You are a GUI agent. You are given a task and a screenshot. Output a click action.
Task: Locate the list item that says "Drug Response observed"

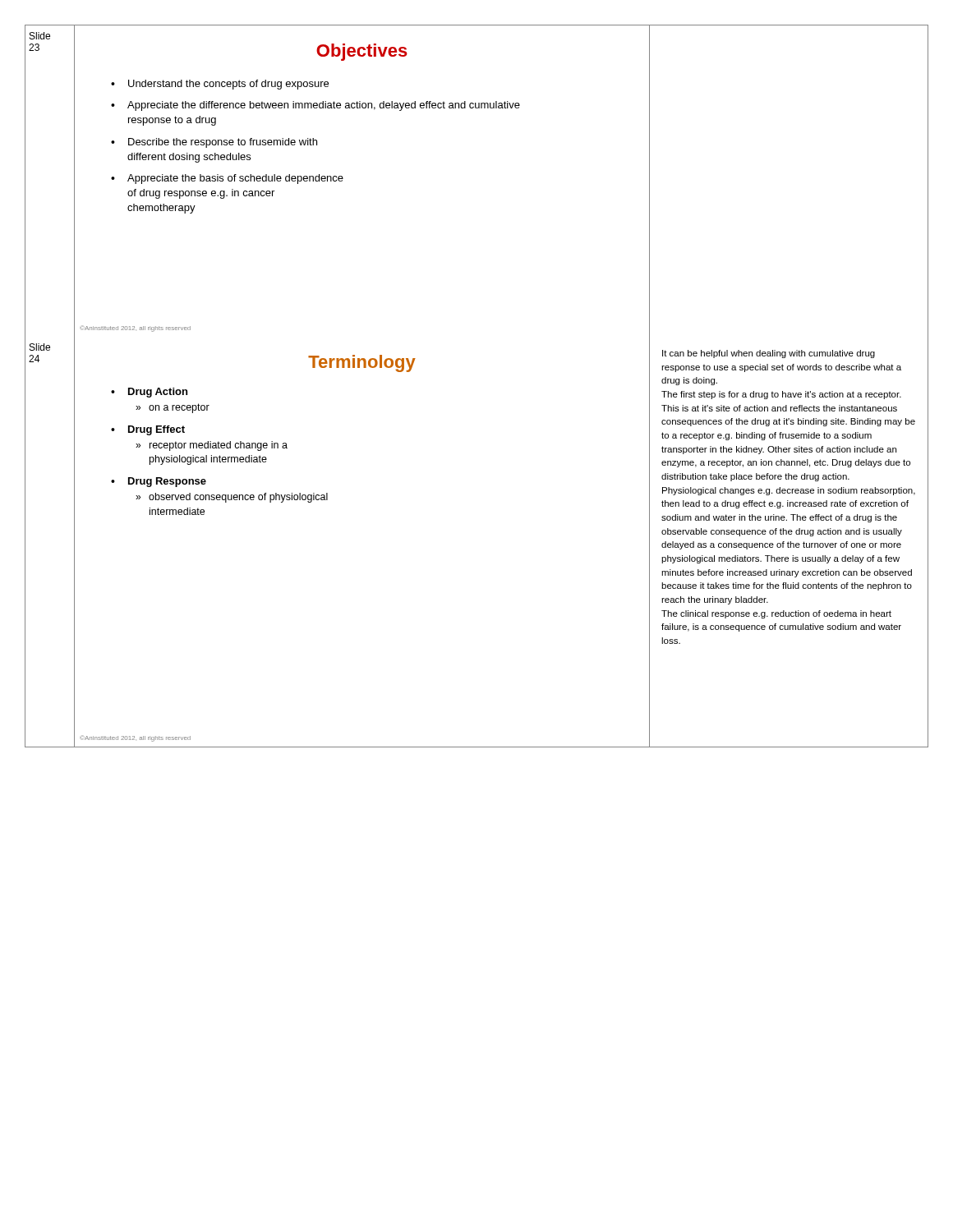(x=167, y=482)
